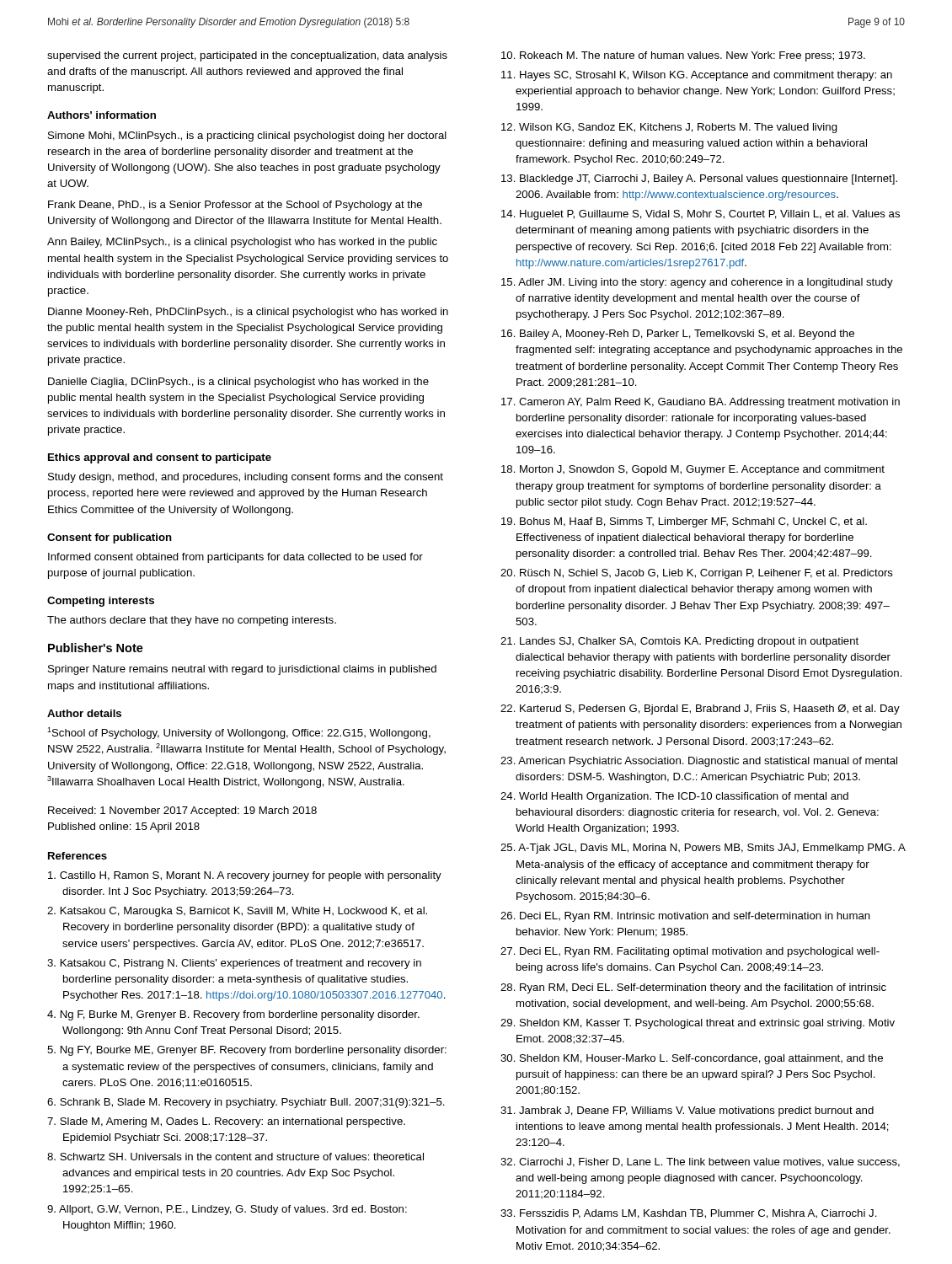Viewport: 952px width, 1264px height.
Task: Click on the block starting "2. Katsakou C, Marougka S,"
Action: pyautogui.click(x=238, y=927)
